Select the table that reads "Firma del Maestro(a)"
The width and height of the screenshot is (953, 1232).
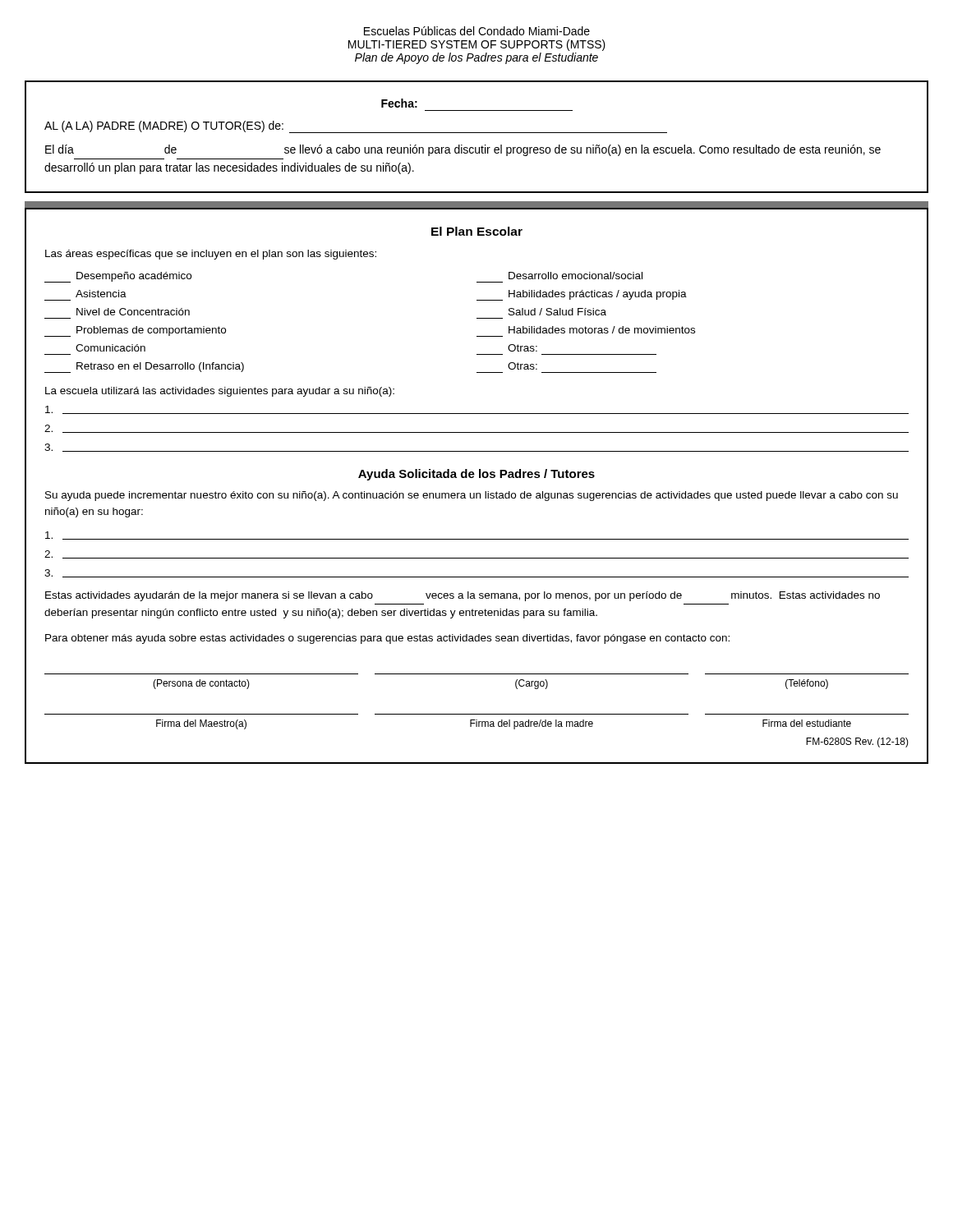(476, 715)
